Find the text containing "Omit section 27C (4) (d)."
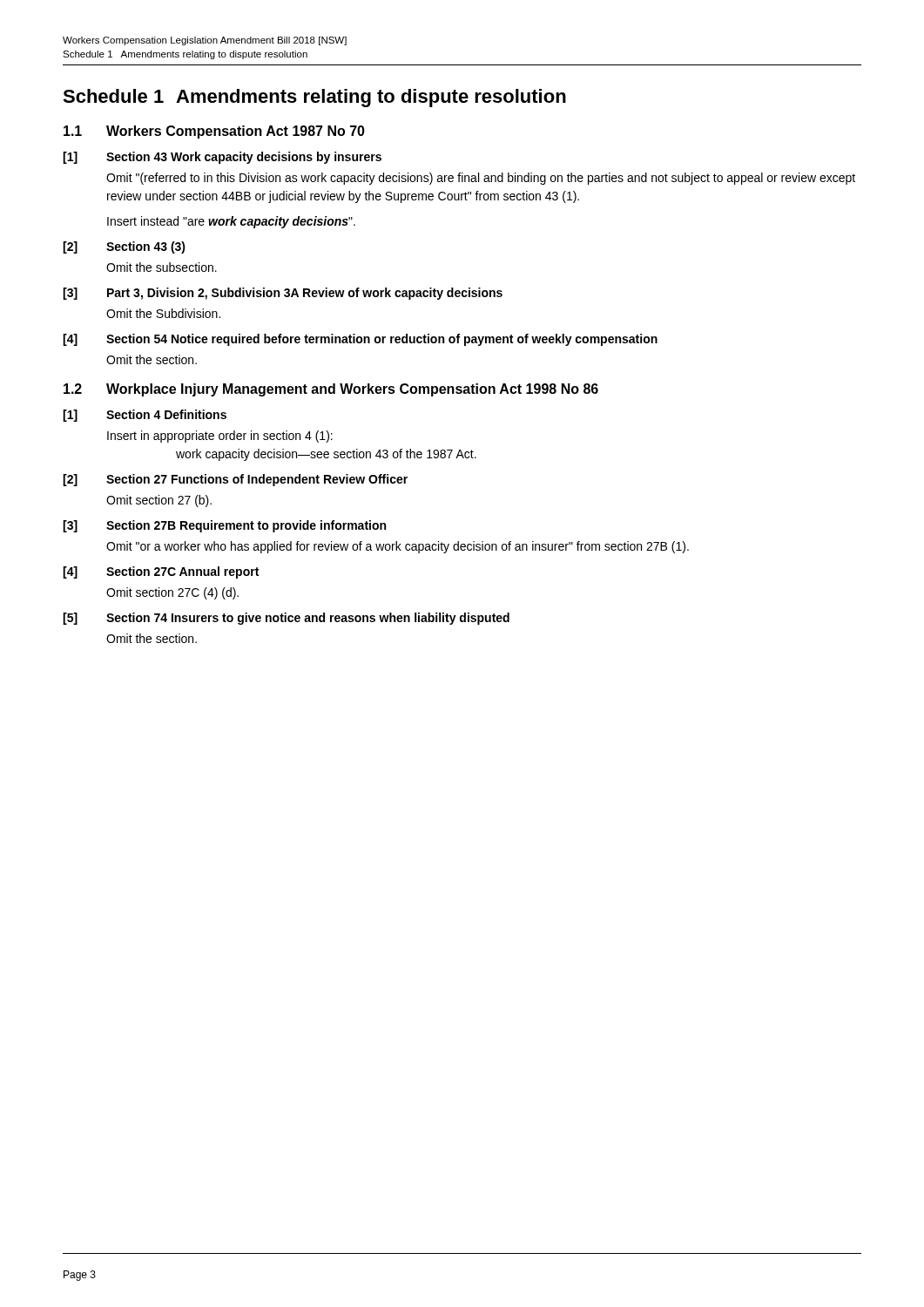Viewport: 924px width, 1307px height. click(x=173, y=593)
